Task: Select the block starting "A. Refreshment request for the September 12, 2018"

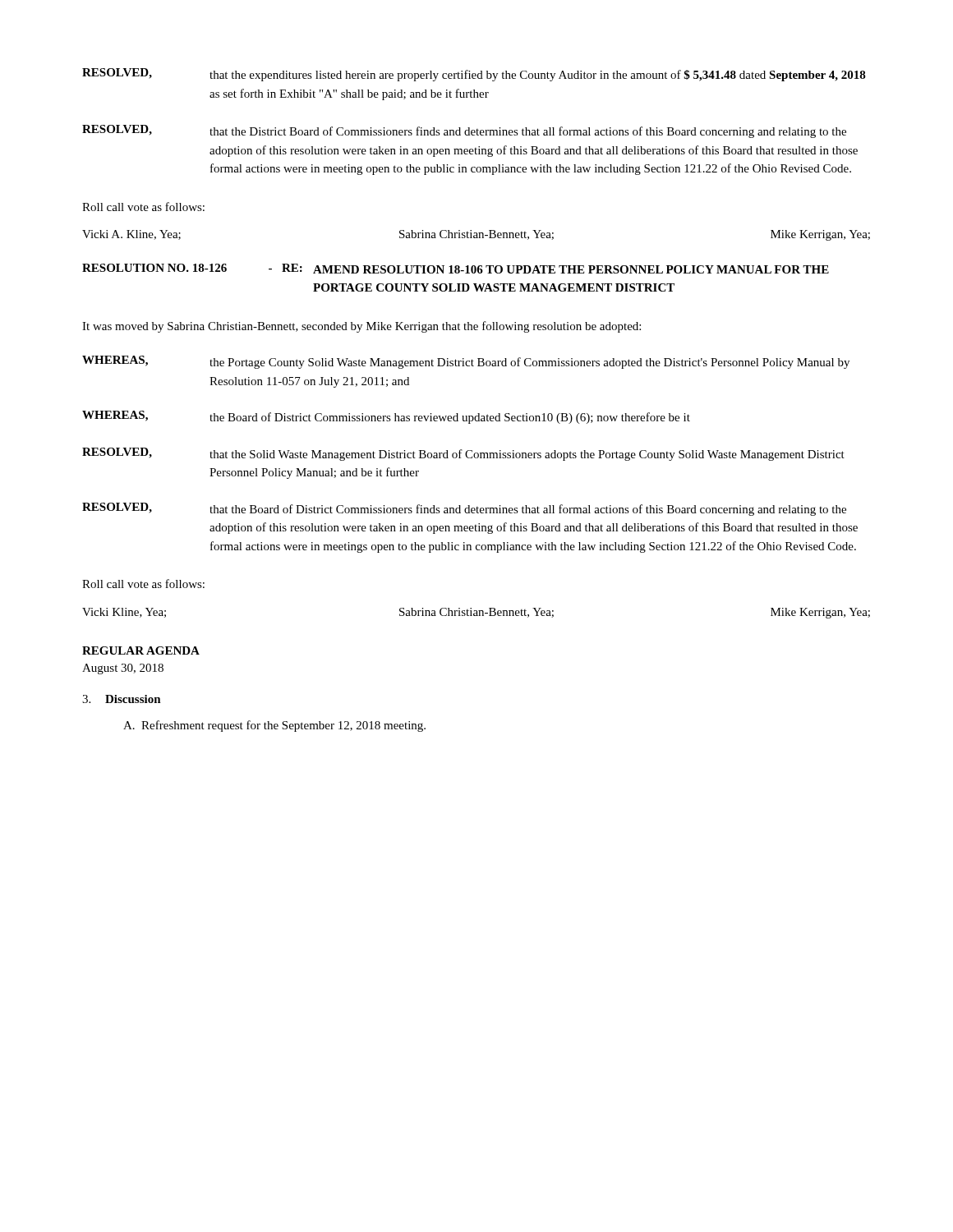Action: pos(275,725)
